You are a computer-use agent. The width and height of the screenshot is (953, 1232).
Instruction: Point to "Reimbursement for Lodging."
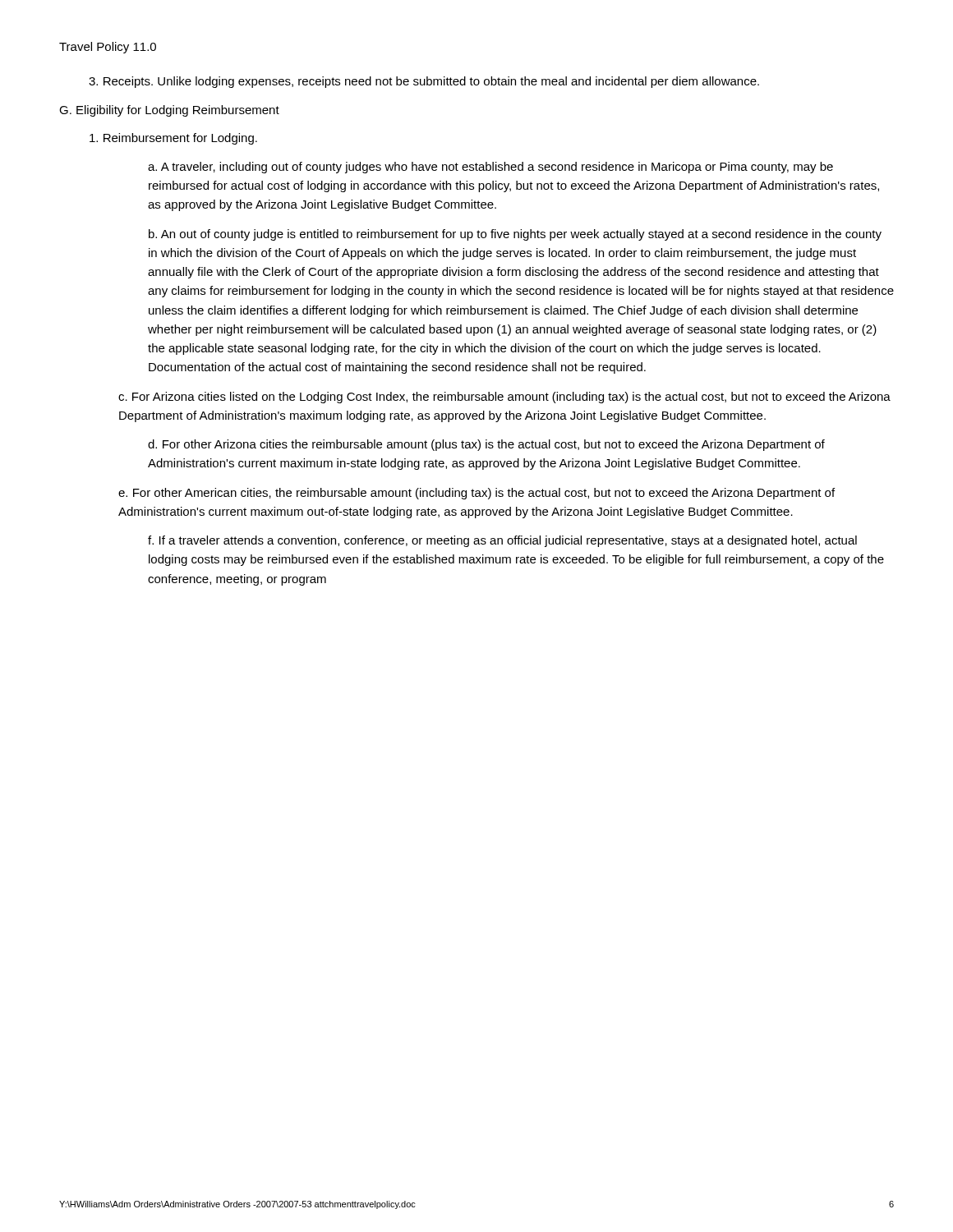point(173,137)
